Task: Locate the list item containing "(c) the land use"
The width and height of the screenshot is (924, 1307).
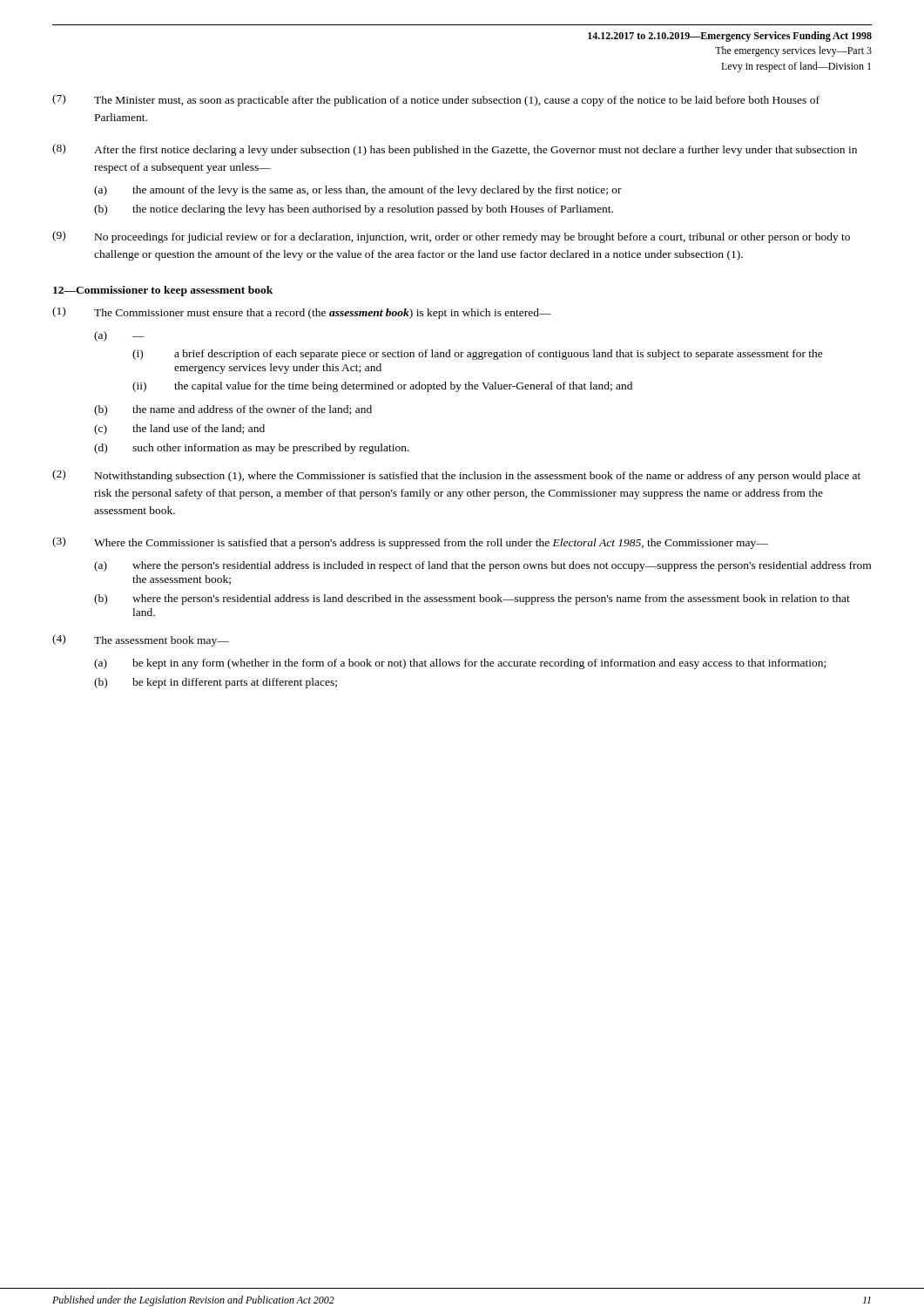Action: (179, 430)
